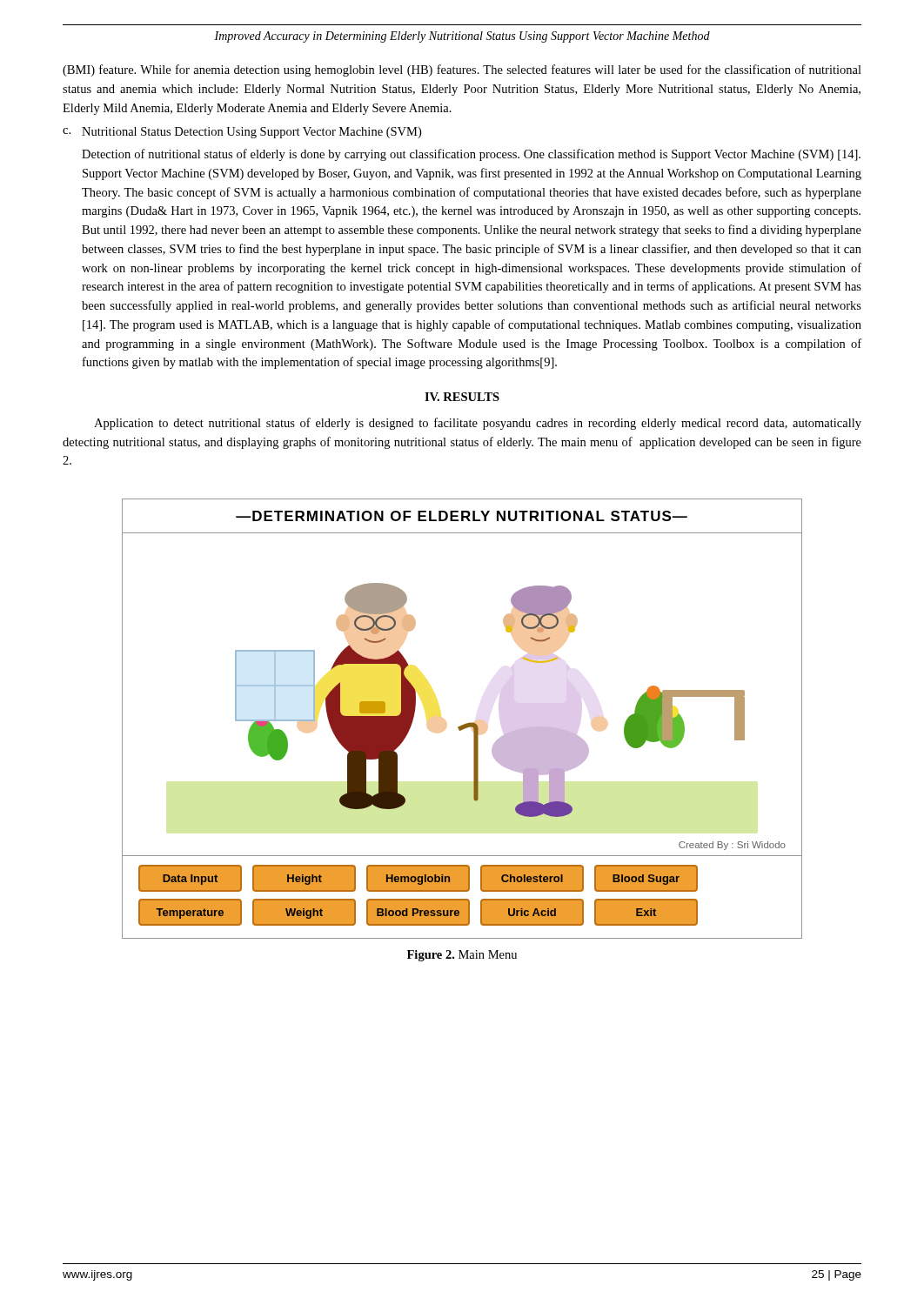924x1305 pixels.
Task: Find a caption
Action: tap(462, 955)
